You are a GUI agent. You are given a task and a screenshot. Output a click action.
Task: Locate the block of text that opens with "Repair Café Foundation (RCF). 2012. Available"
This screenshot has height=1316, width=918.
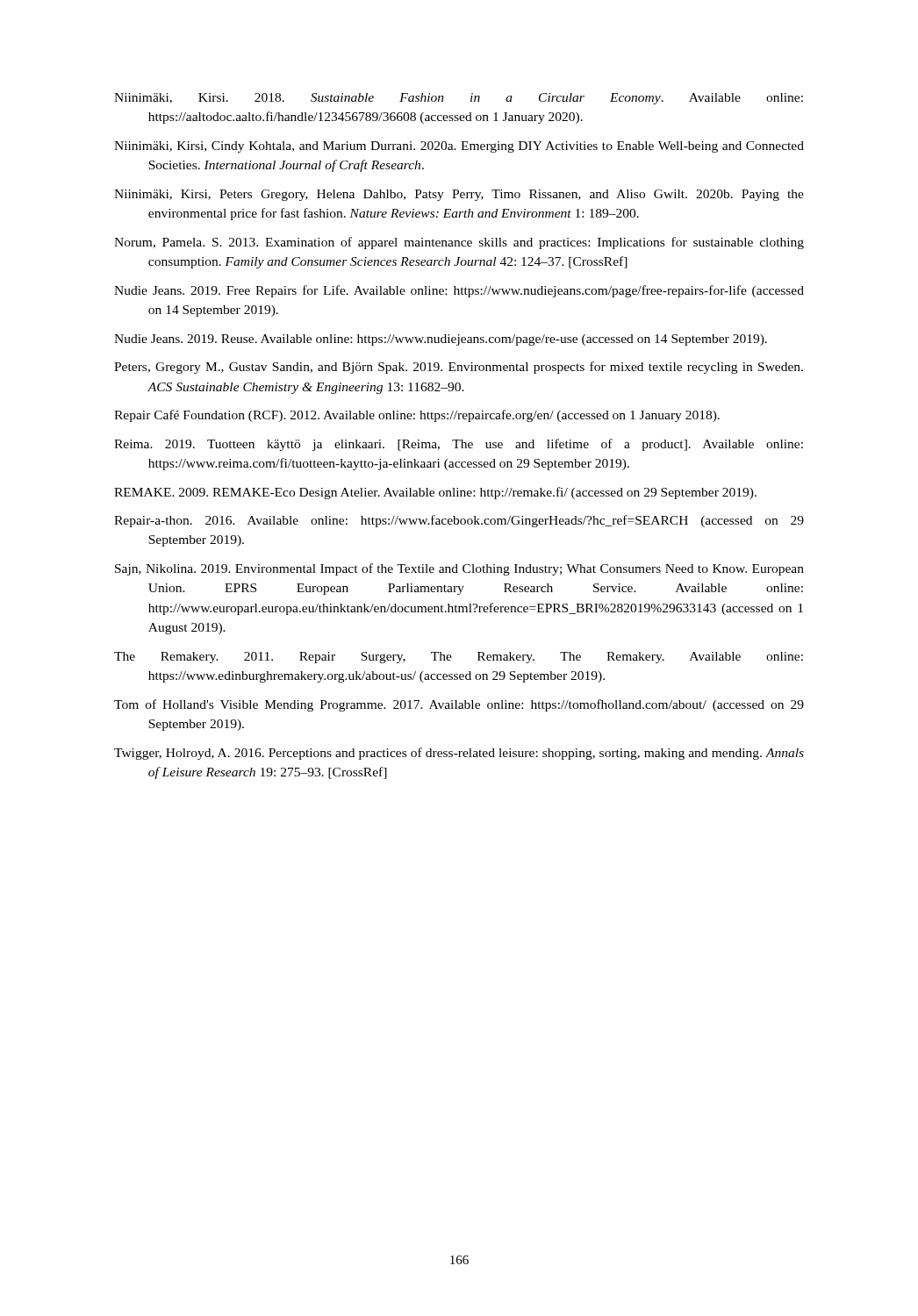pos(459,415)
